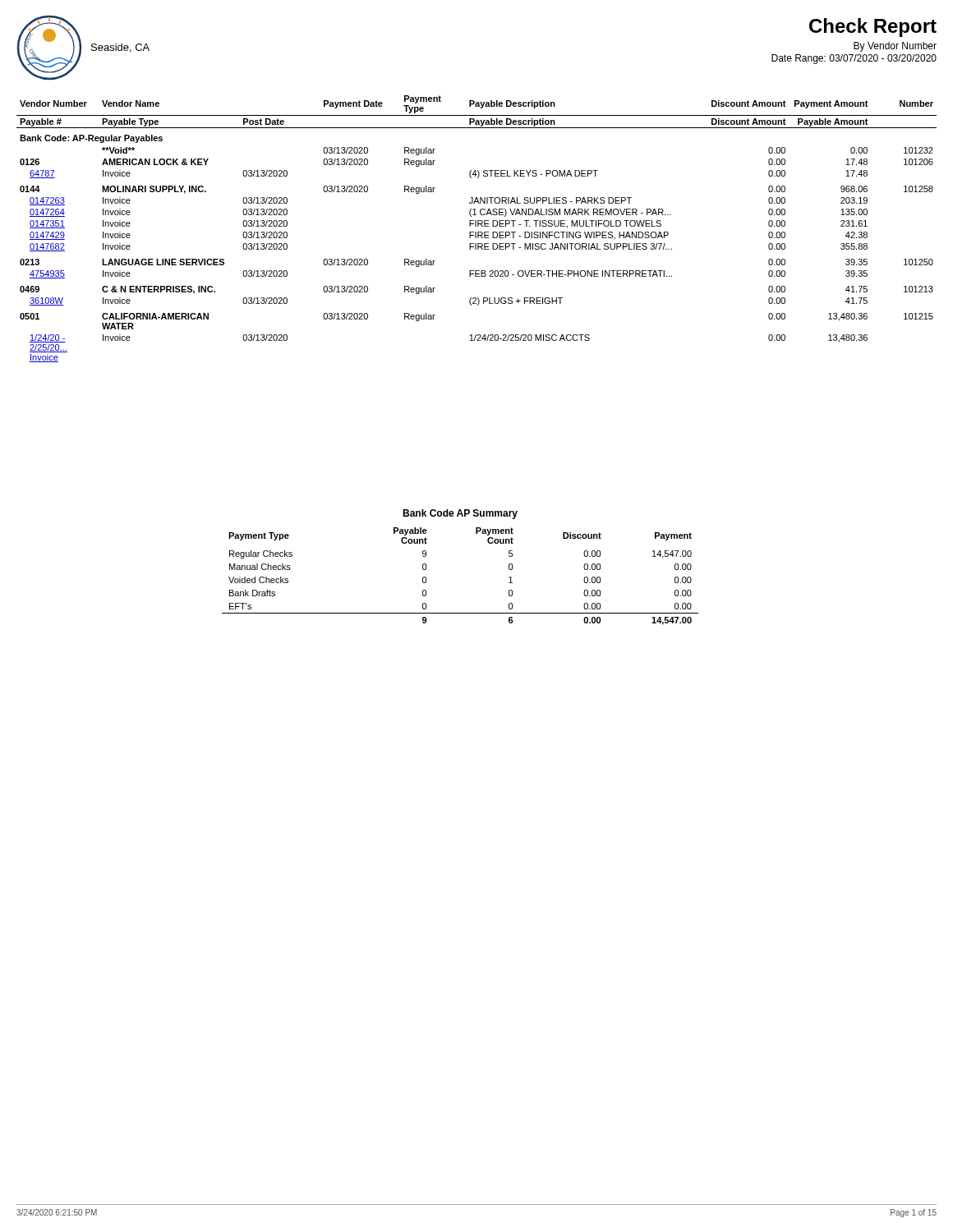Click on the table containing "Manual Checks"
Image resolution: width=953 pixels, height=1232 pixels.
click(x=460, y=575)
